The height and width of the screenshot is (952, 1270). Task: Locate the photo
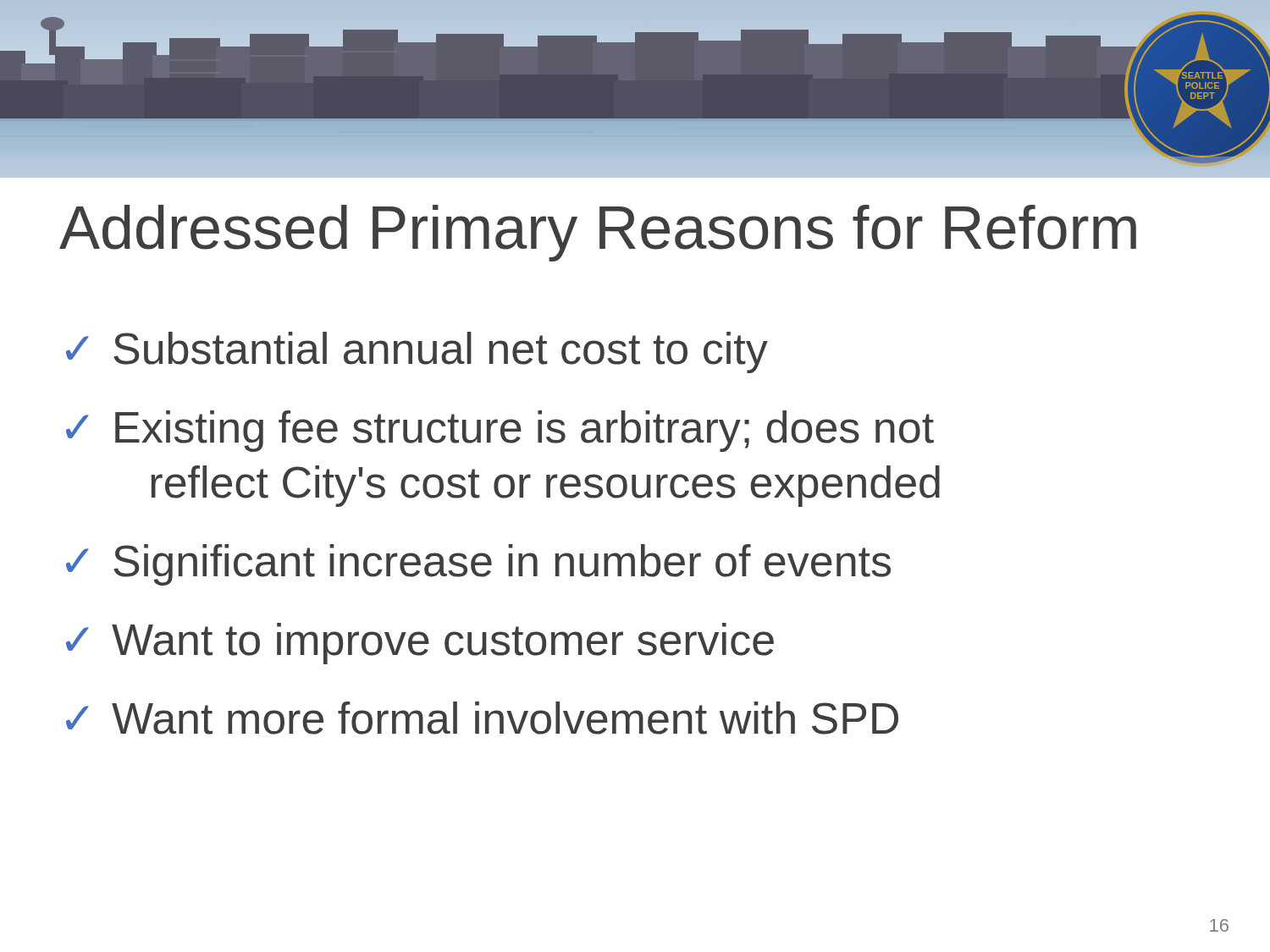[635, 89]
